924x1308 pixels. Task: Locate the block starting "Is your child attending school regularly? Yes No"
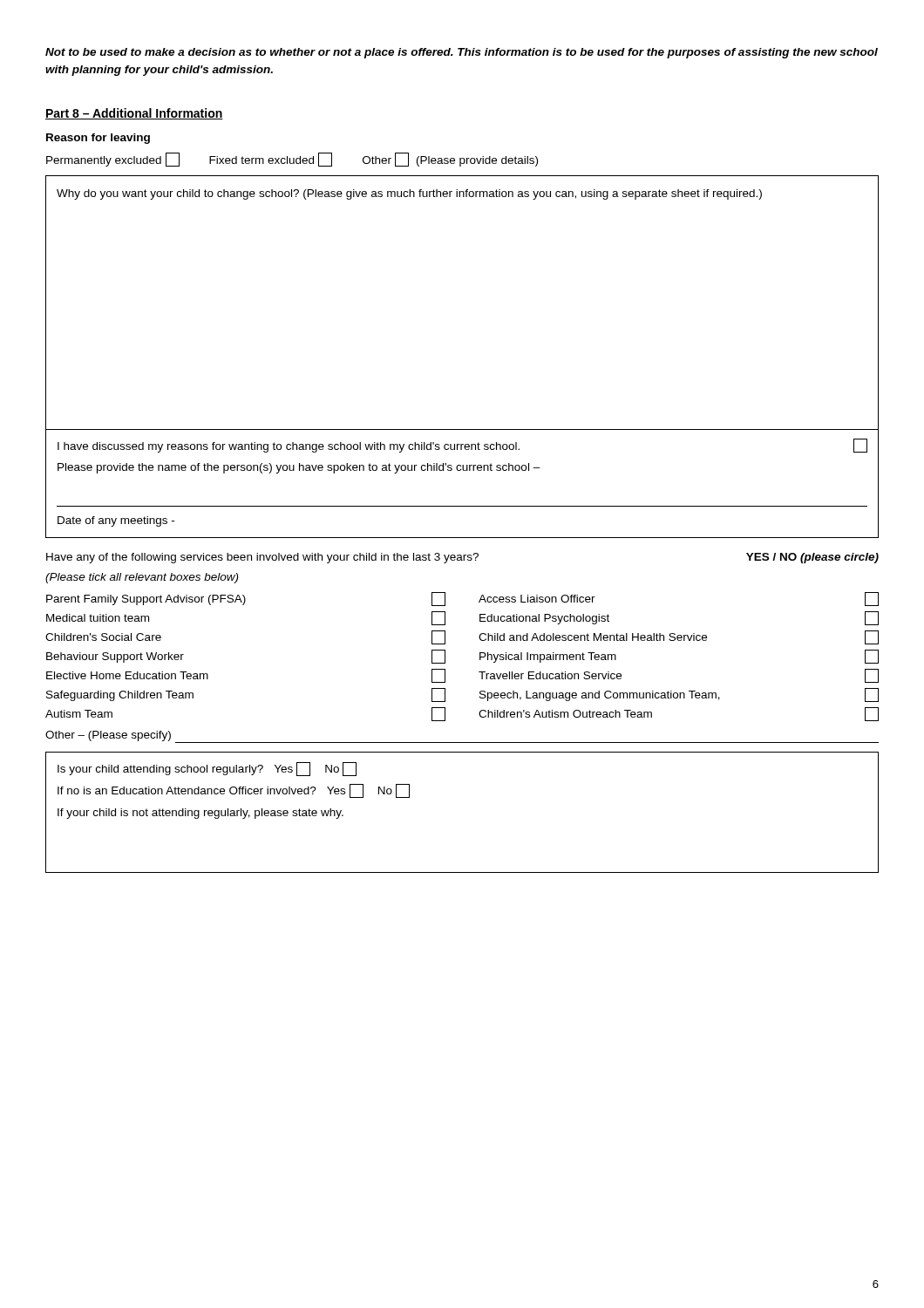[462, 812]
